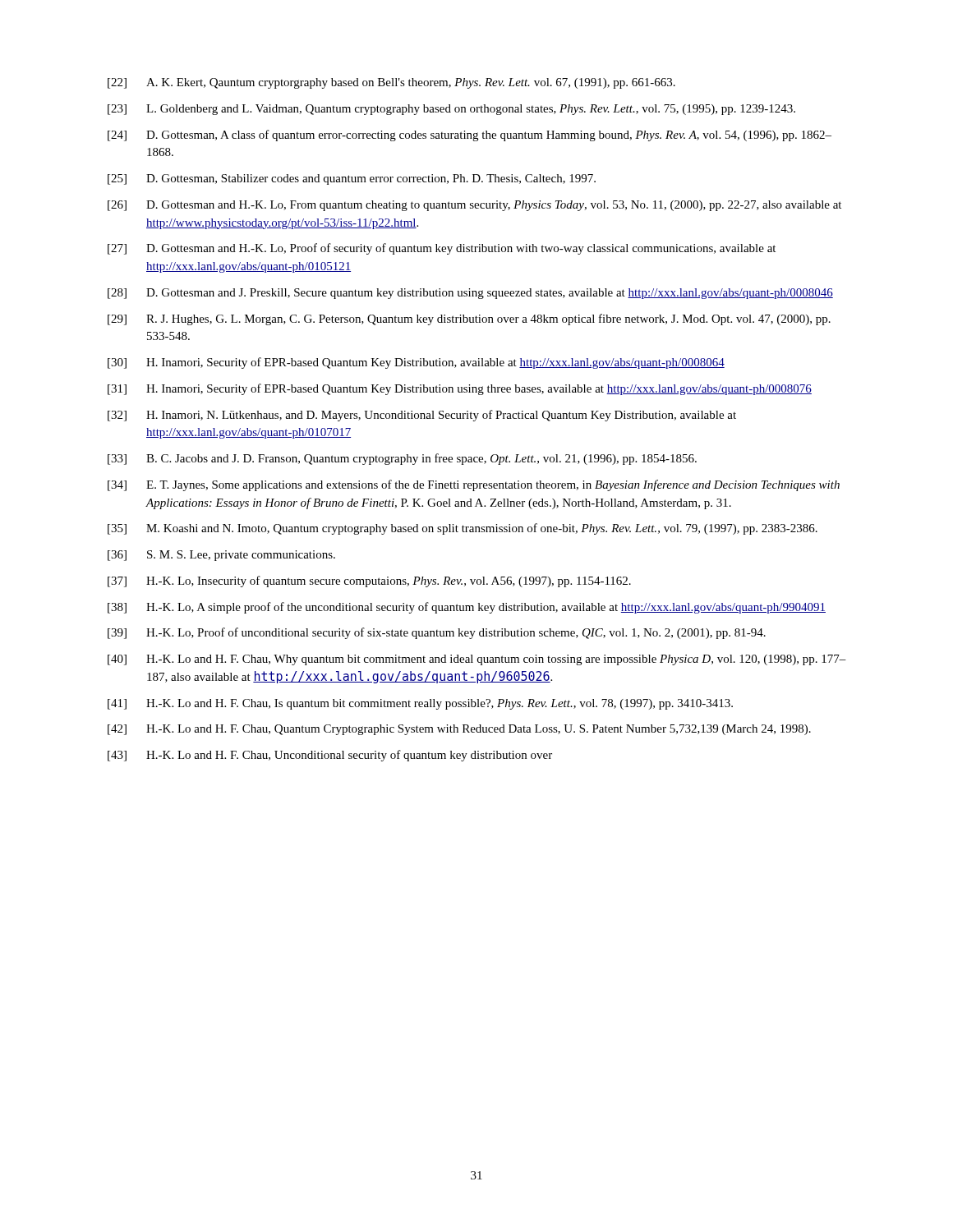Select the list item with the text "[27] D. Gottesman and H.-K. Lo, Proof"
Viewport: 953px width, 1232px height.
click(x=476, y=258)
